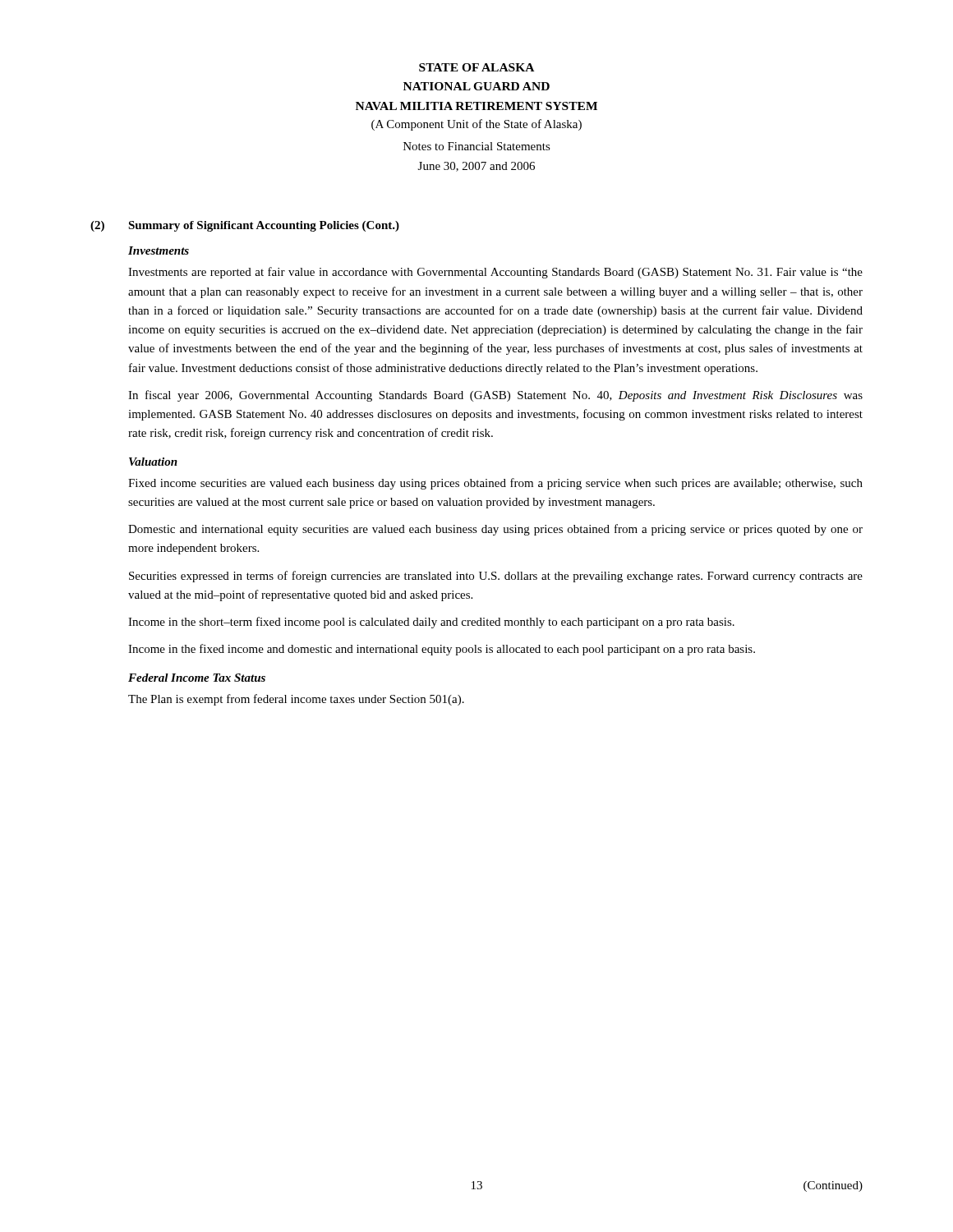Where is the passage that starts "Securities expressed in terms of foreign currencies"?
The width and height of the screenshot is (953, 1232).
click(495, 585)
